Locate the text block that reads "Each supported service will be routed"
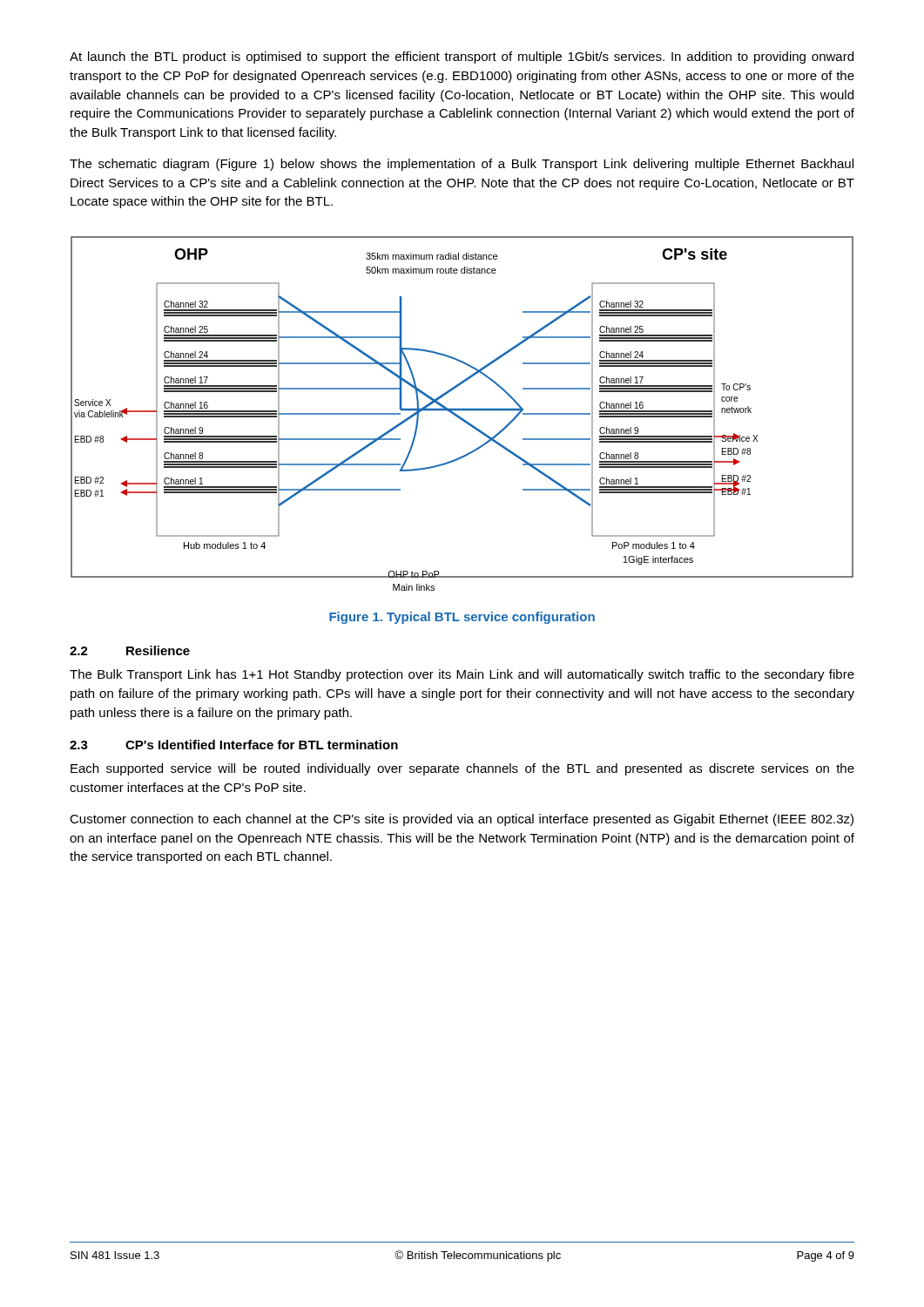Viewport: 924px width, 1307px height. click(x=462, y=778)
